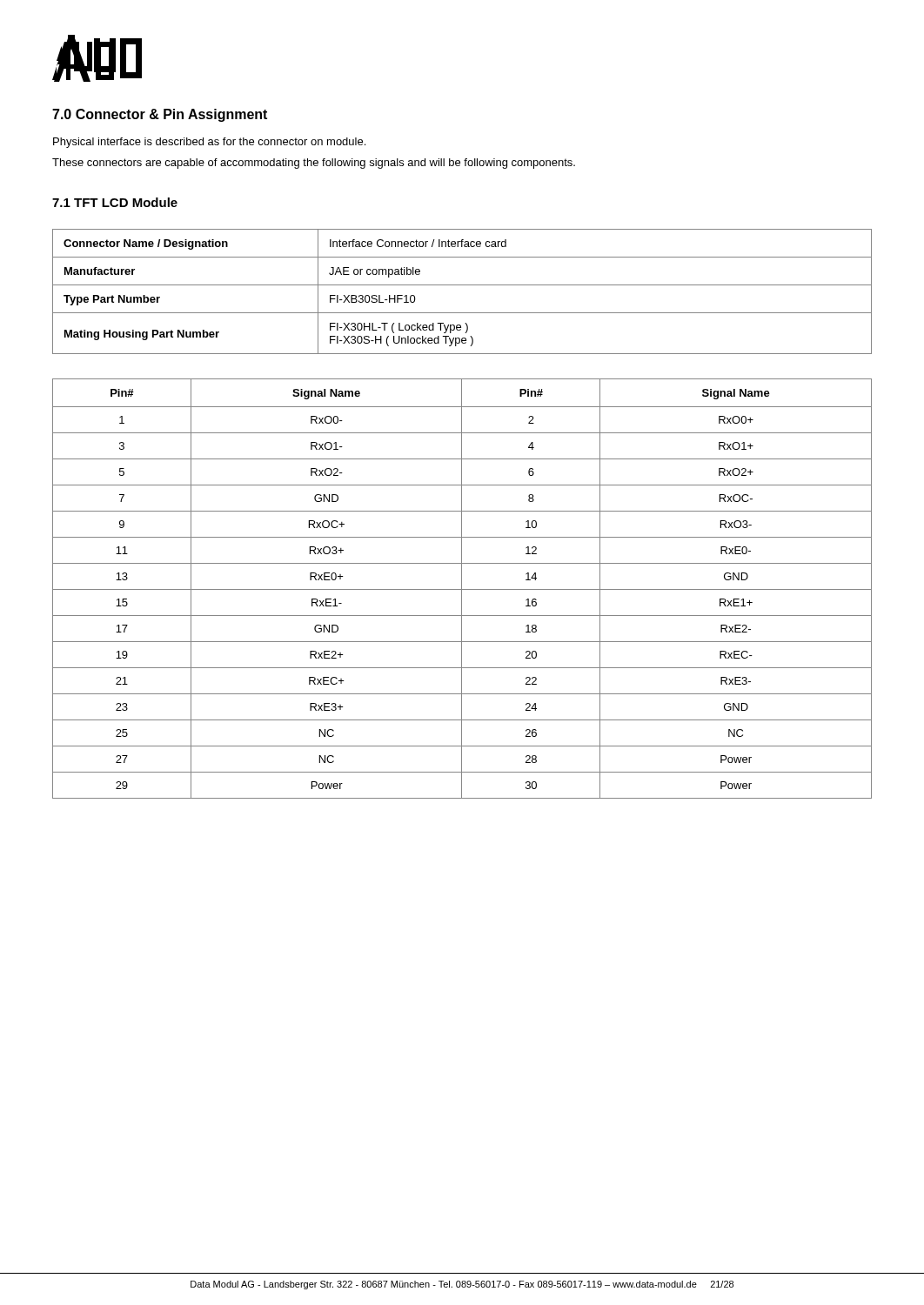The image size is (924, 1305).
Task: Click on the passage starting "7.1 TFT LCD Module"
Action: (115, 202)
